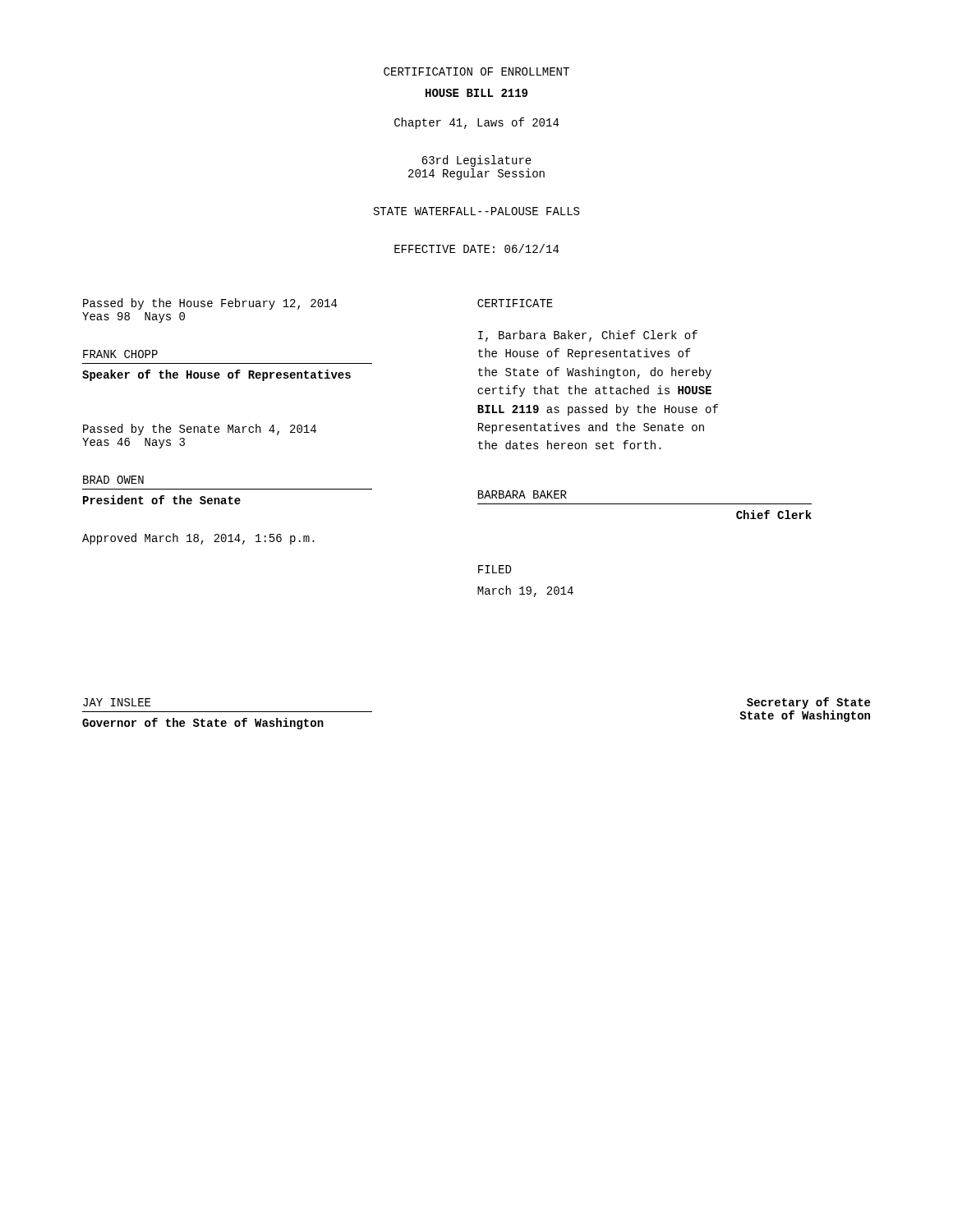Select the text with the text "63rd Legislature 2014 Regular Session"

(x=476, y=168)
